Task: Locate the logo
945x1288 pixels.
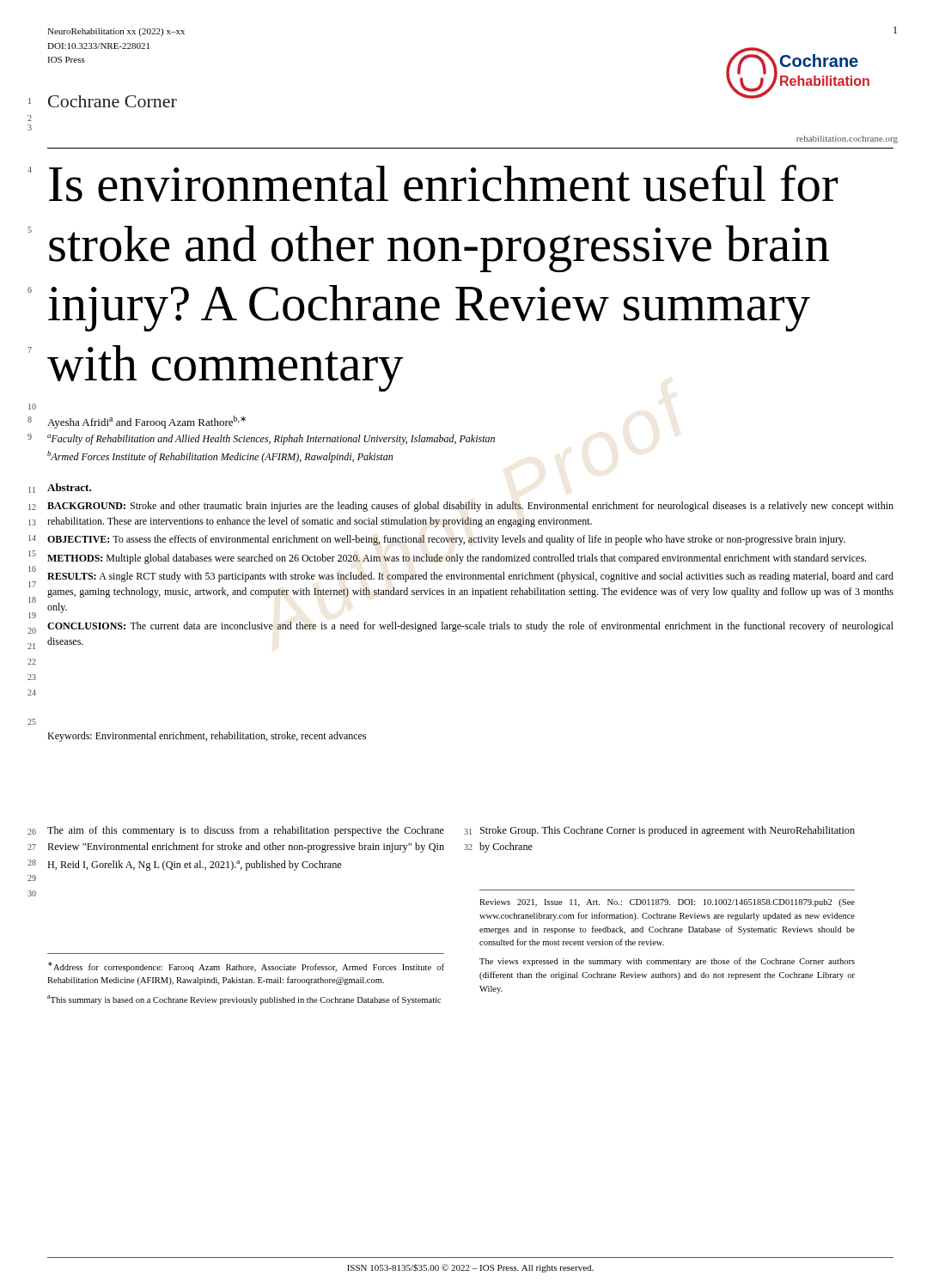Action: (812, 73)
